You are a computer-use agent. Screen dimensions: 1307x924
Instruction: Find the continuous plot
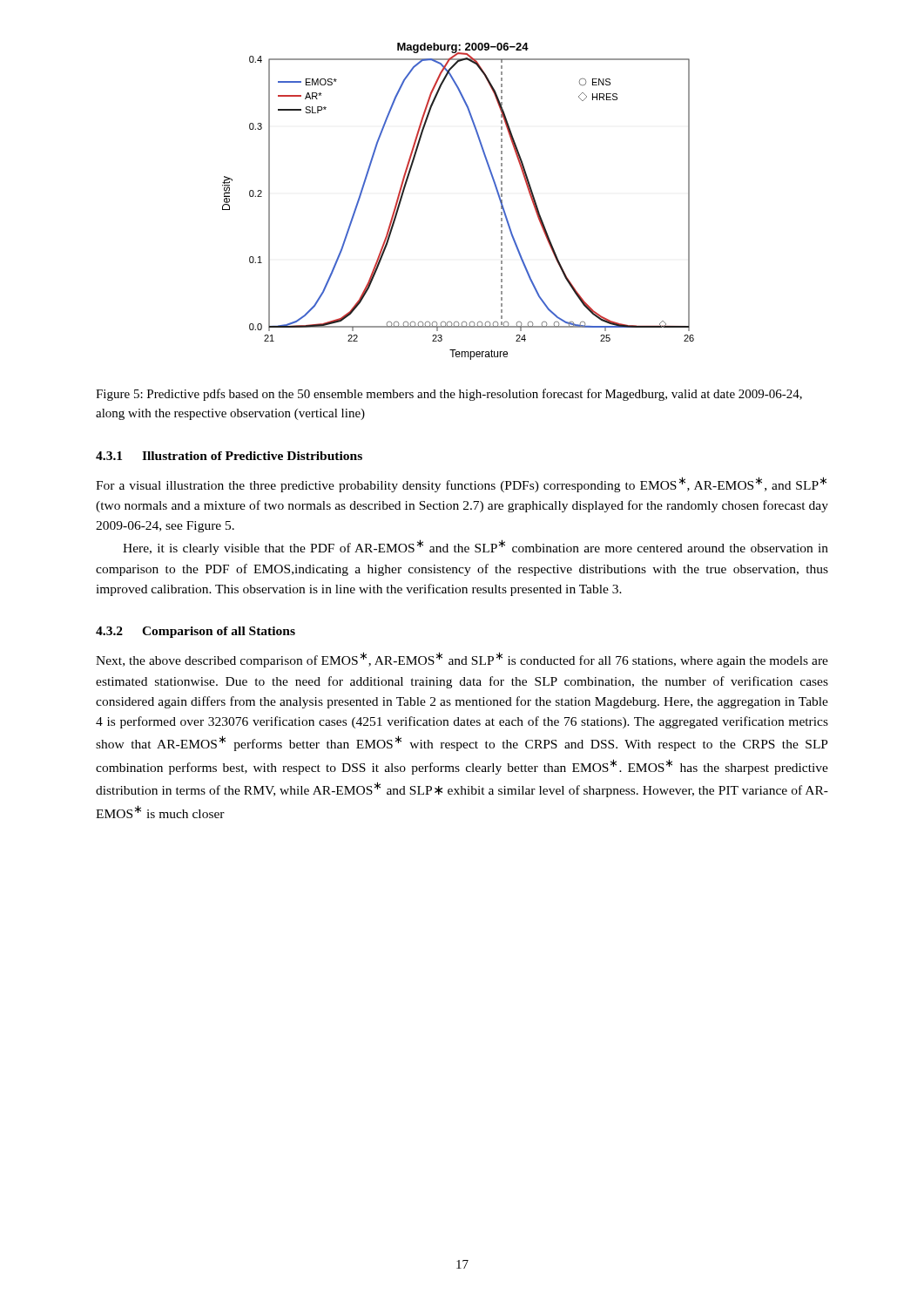coord(462,205)
